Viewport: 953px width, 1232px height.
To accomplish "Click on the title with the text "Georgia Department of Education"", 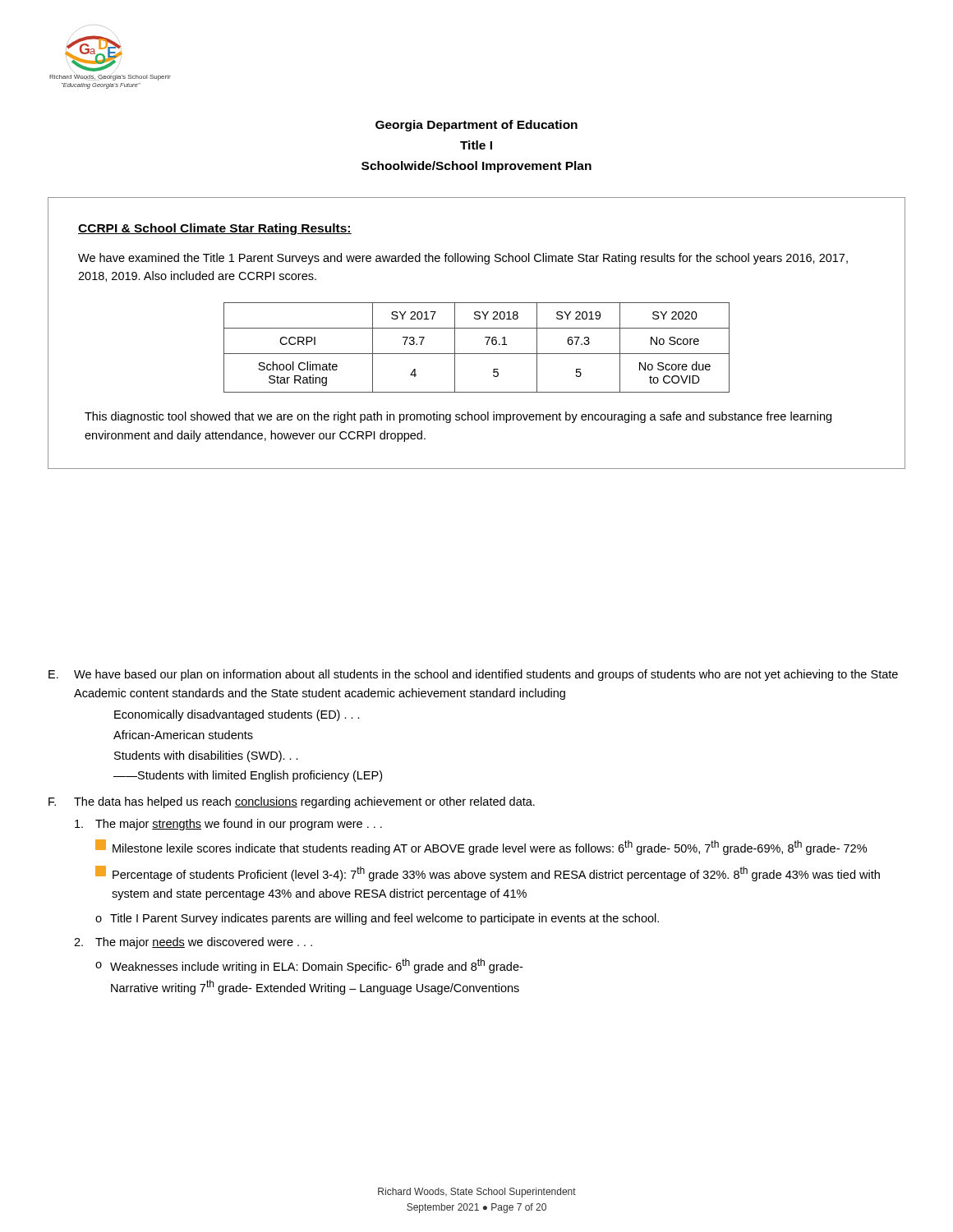I will click(476, 145).
